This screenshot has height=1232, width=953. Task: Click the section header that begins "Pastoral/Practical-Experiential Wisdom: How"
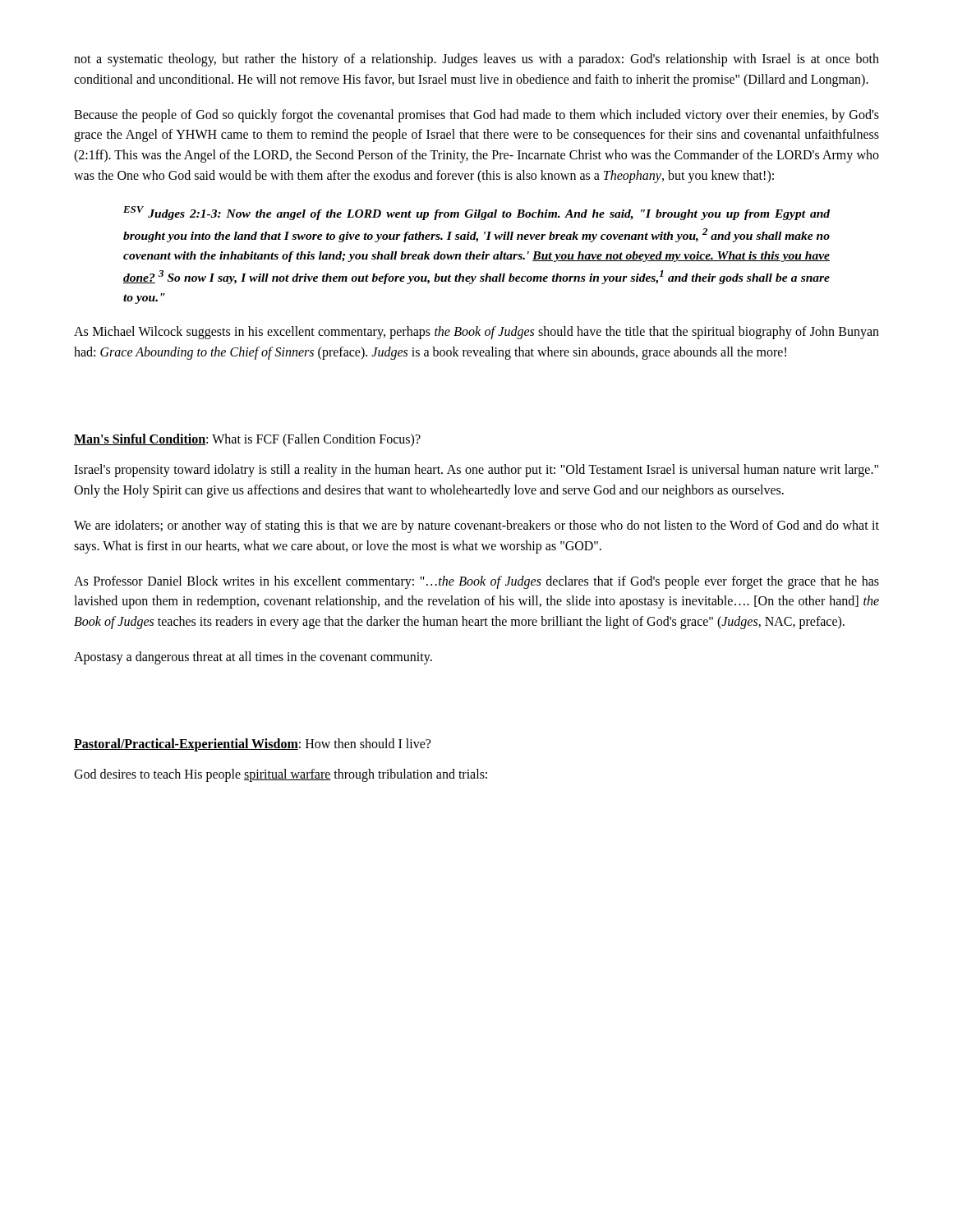[253, 743]
